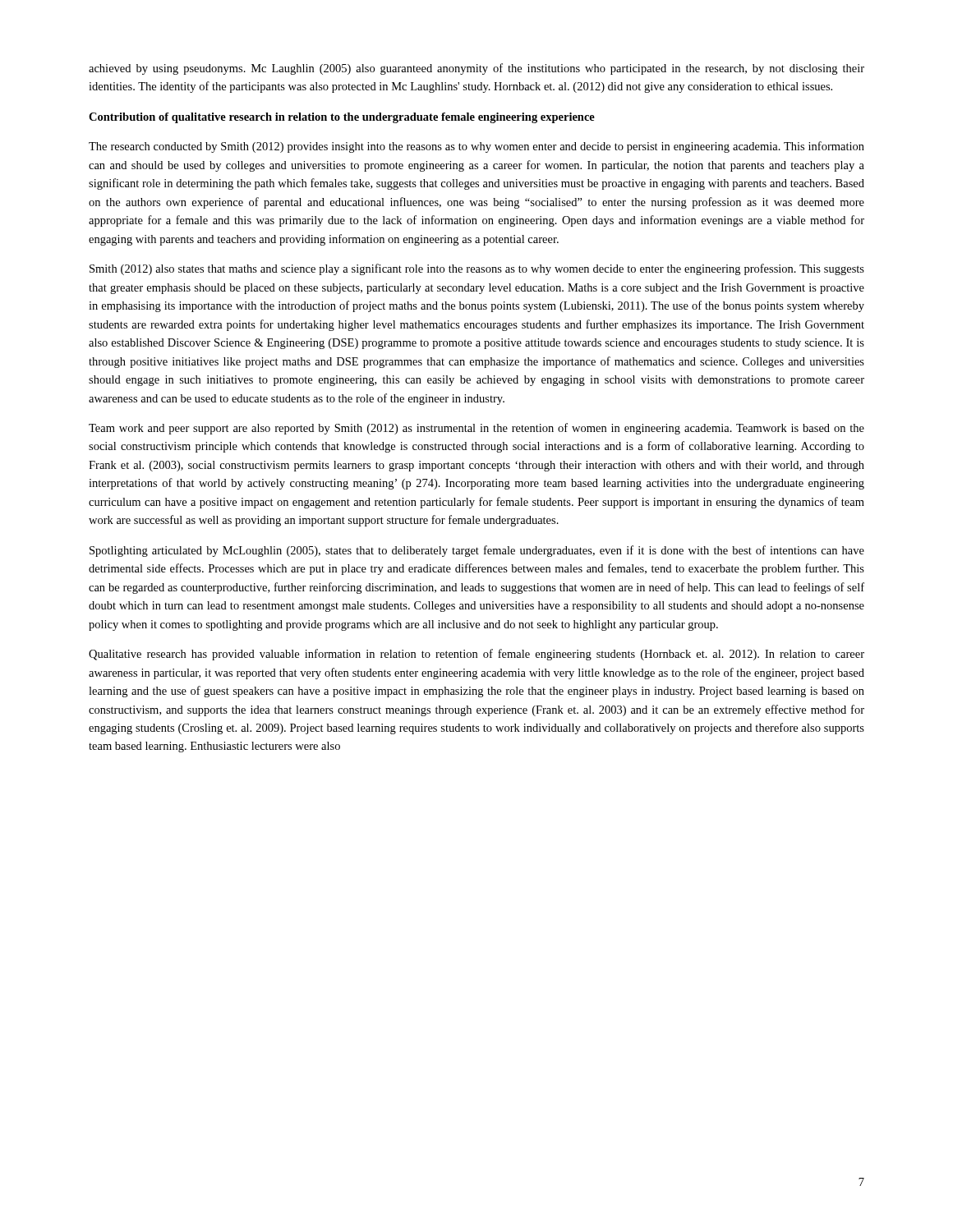Point to the block beginning "Spotlighting articulated by McLoughlin"
953x1232 pixels.
pyautogui.click(x=476, y=587)
